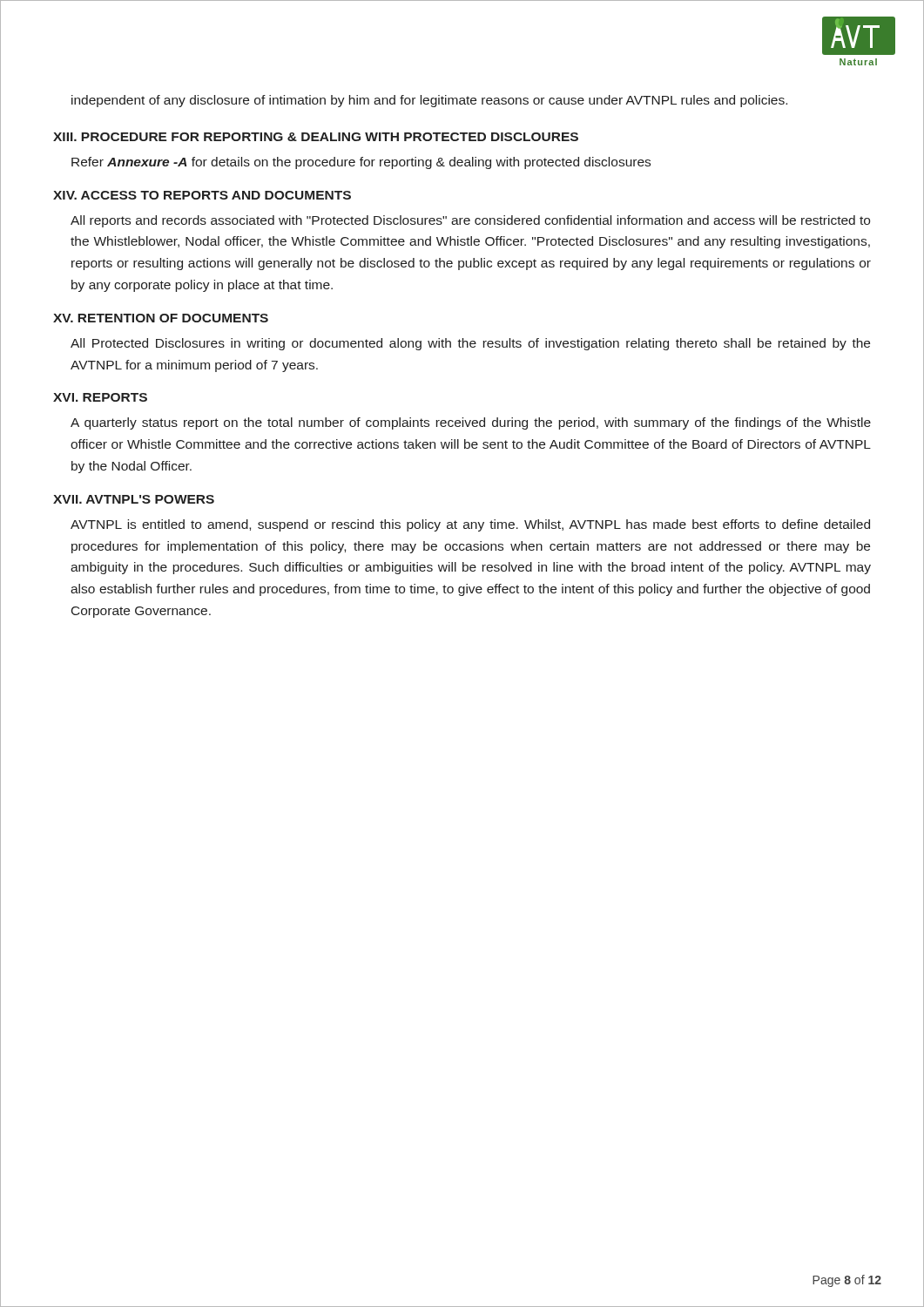Locate the text starting "XV. RETENTION OF"
This screenshot has width=924, height=1307.
pyautogui.click(x=161, y=317)
